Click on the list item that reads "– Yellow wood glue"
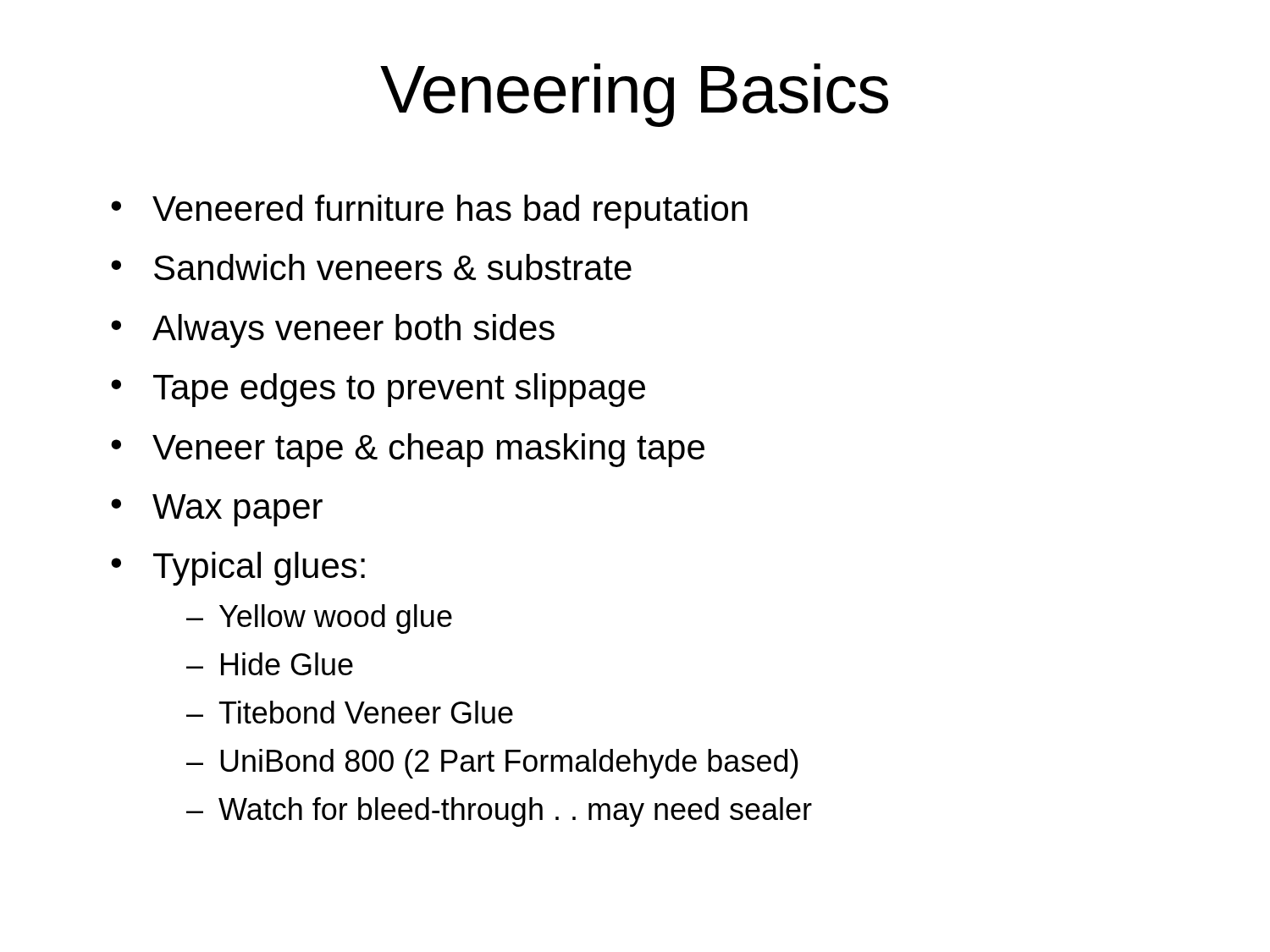The height and width of the screenshot is (952, 1270). coord(320,616)
